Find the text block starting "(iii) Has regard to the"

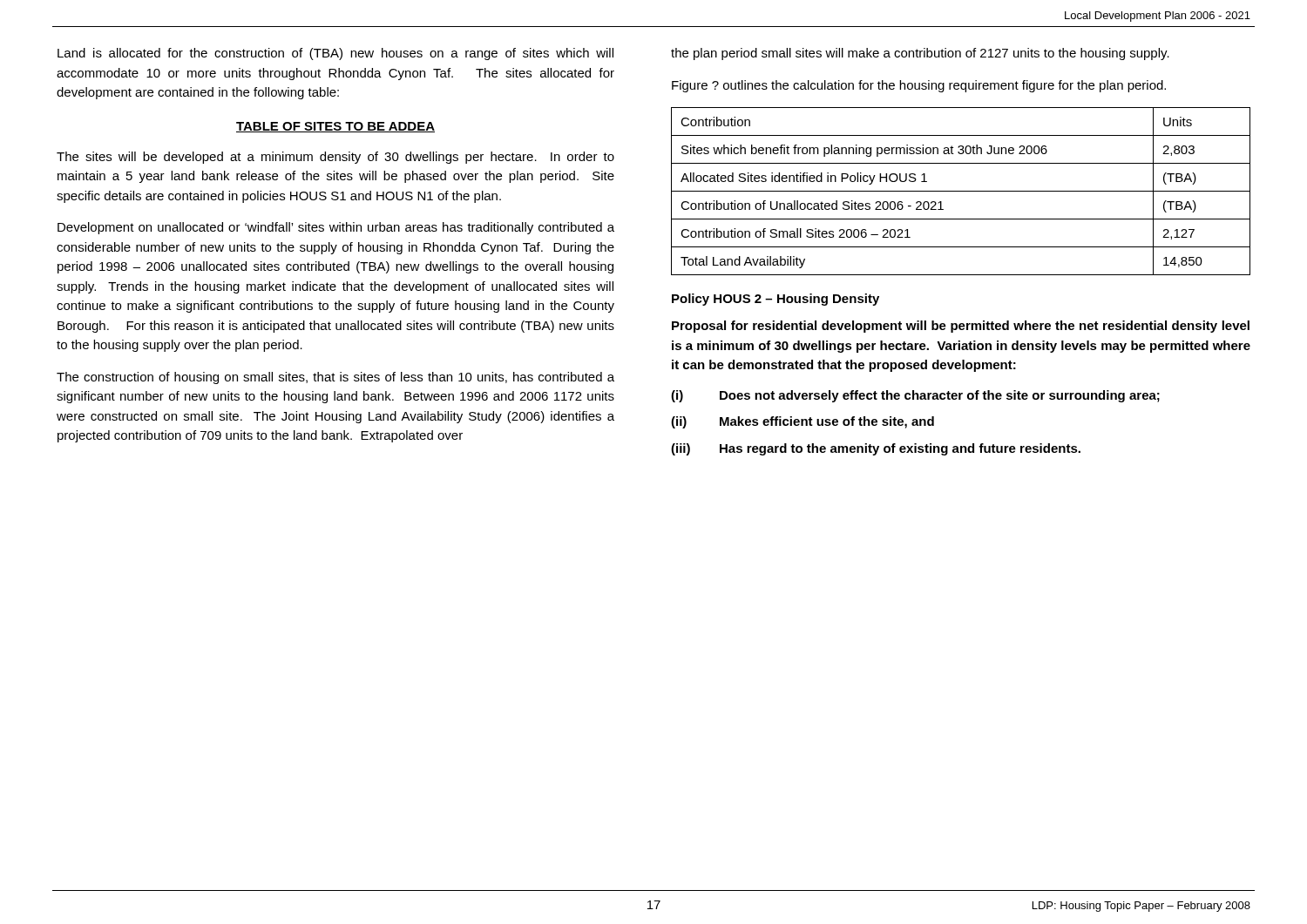pyautogui.click(x=961, y=448)
